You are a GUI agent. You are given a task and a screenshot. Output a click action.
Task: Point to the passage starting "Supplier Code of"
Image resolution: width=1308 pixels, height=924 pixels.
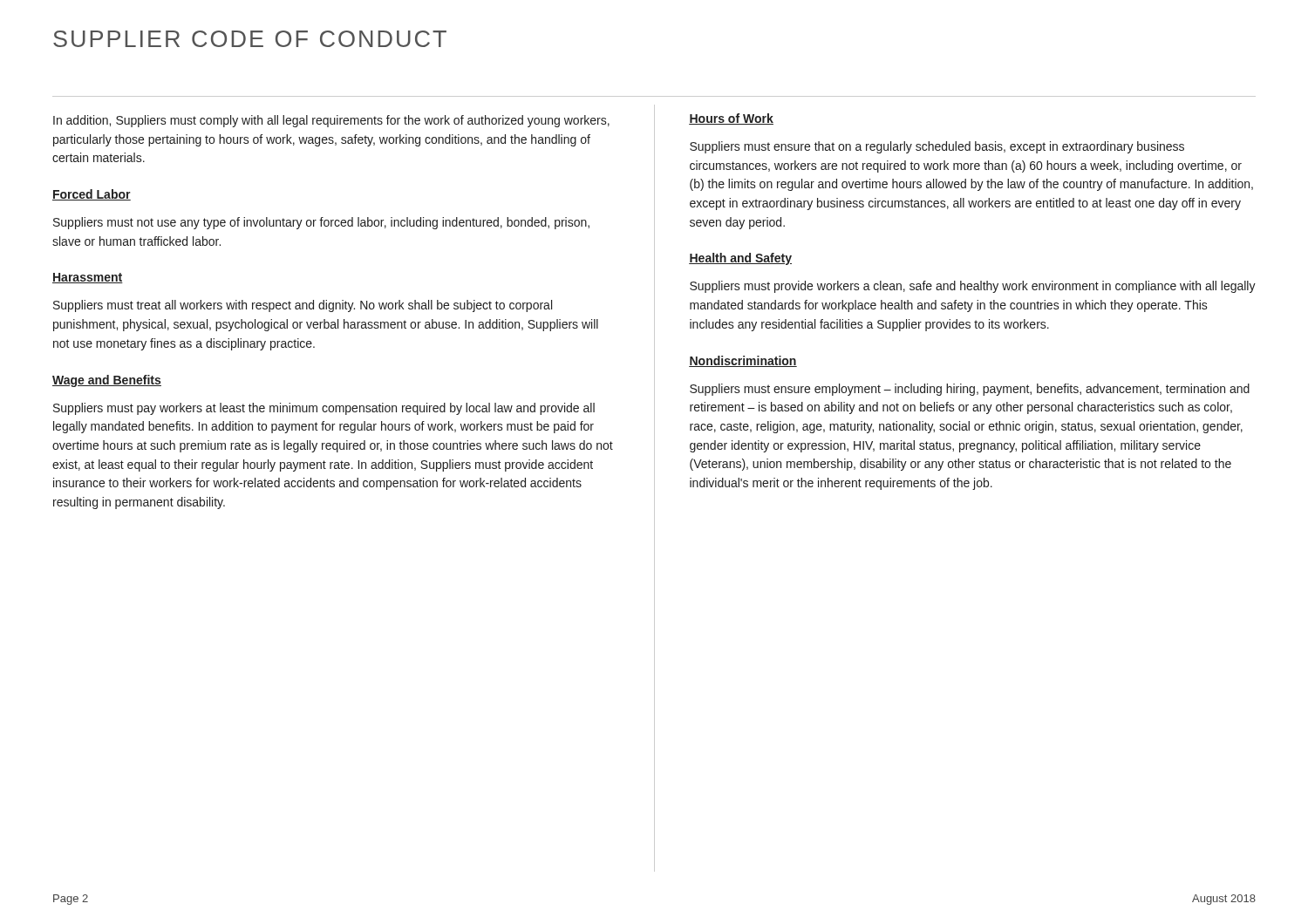(251, 39)
